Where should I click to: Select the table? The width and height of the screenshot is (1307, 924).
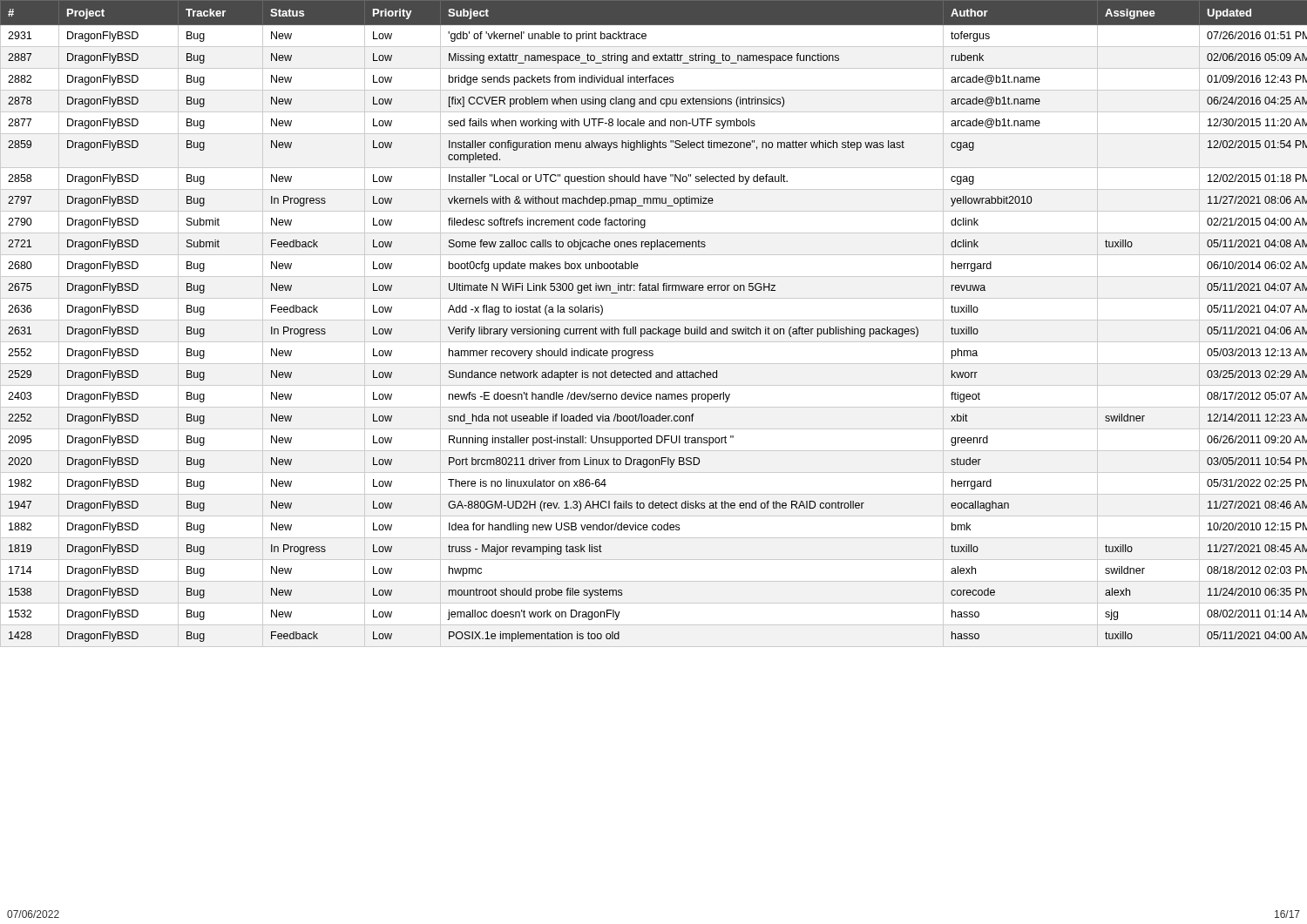coord(654,324)
